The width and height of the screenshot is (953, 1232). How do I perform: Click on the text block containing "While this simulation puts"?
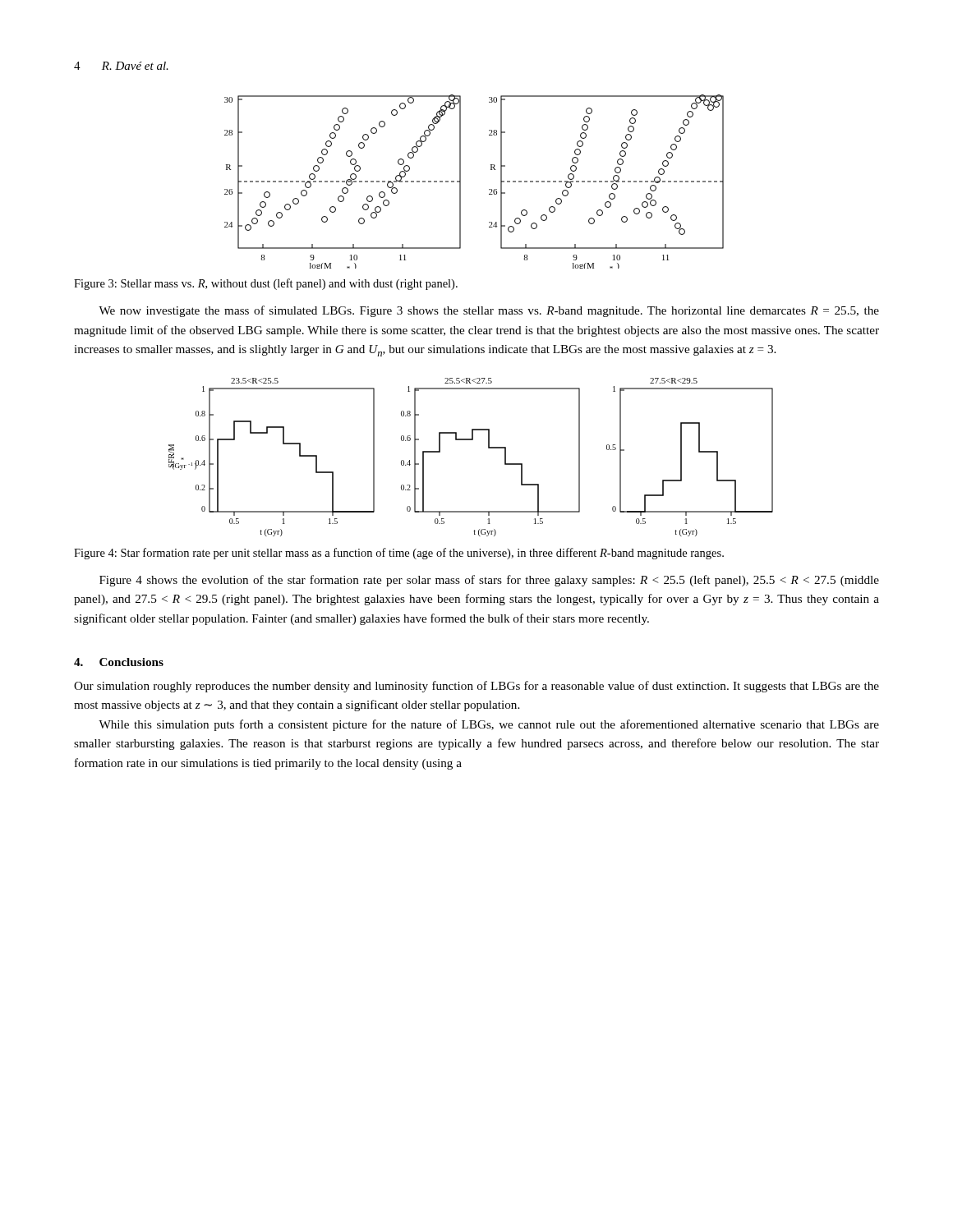click(x=476, y=743)
